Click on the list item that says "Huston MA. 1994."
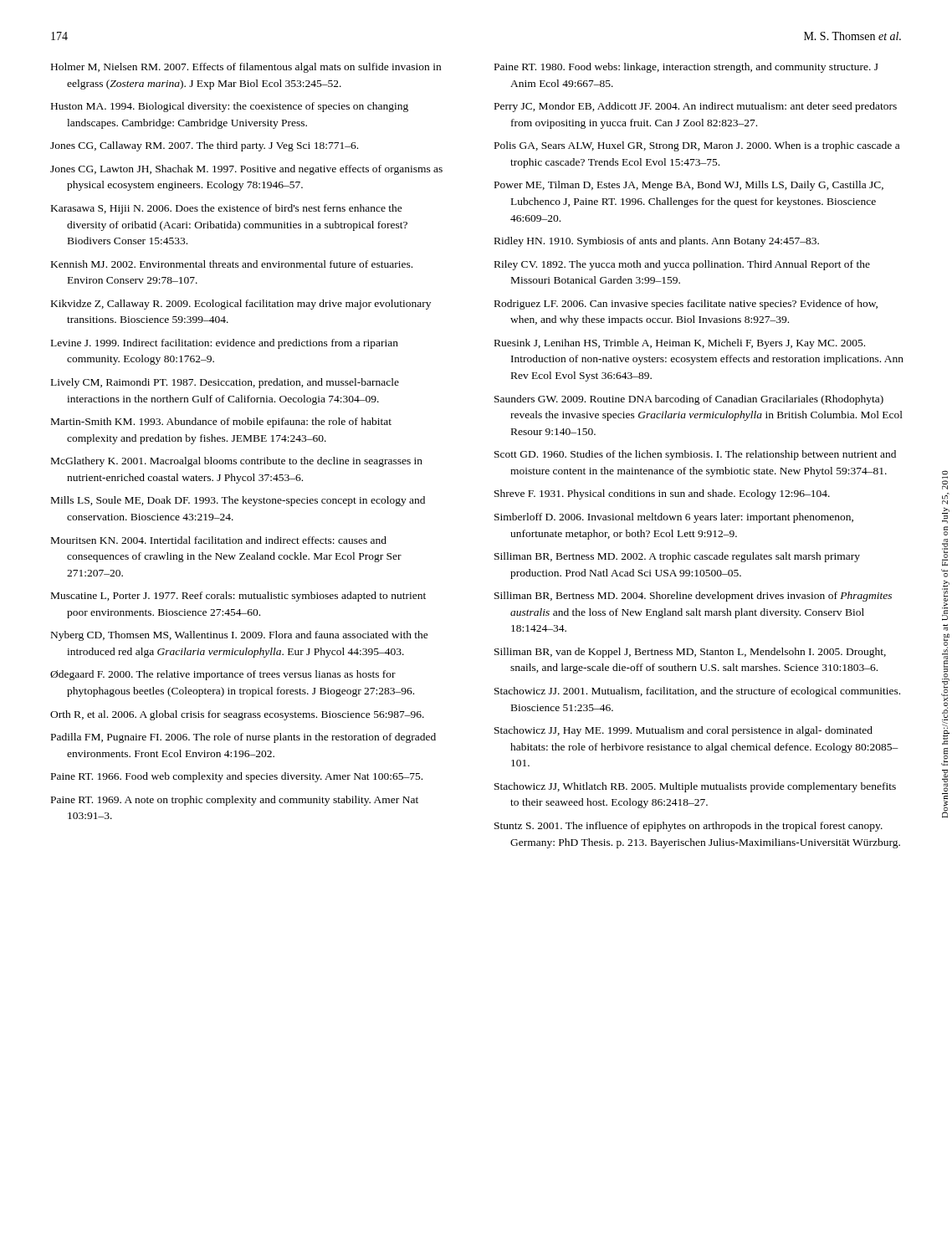 (x=229, y=114)
